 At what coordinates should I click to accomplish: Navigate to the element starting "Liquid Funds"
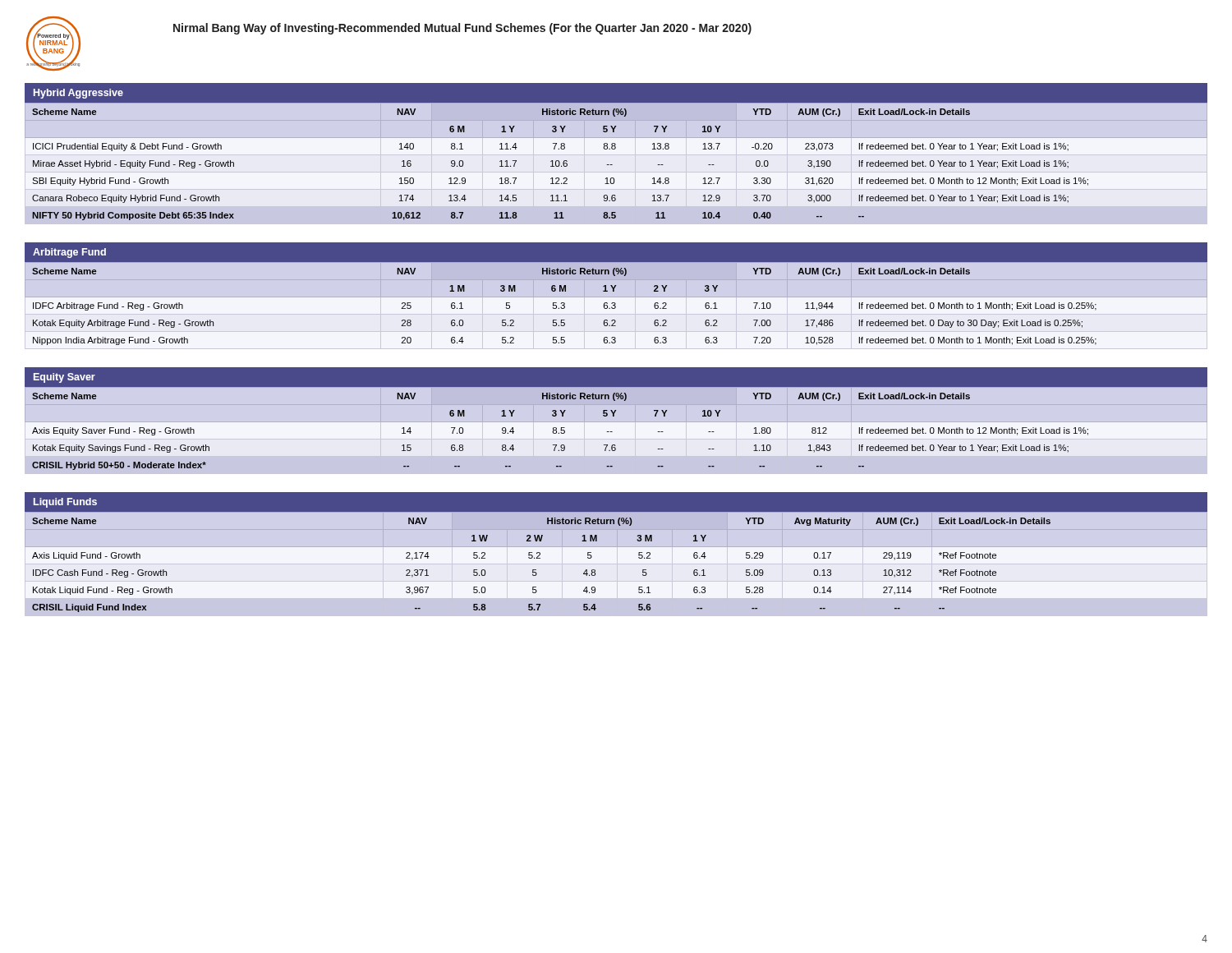(65, 502)
